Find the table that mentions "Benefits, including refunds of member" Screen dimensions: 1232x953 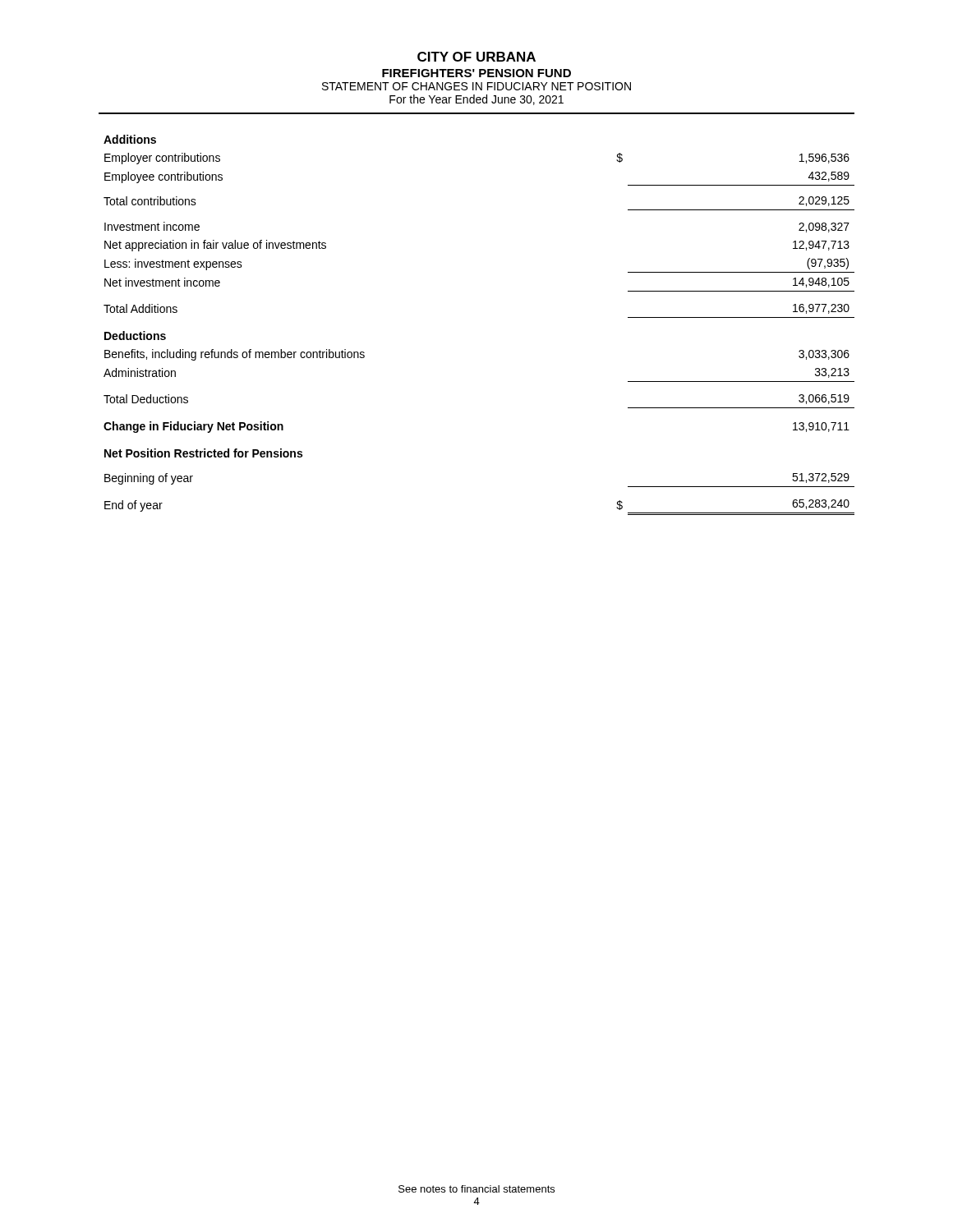coord(476,323)
